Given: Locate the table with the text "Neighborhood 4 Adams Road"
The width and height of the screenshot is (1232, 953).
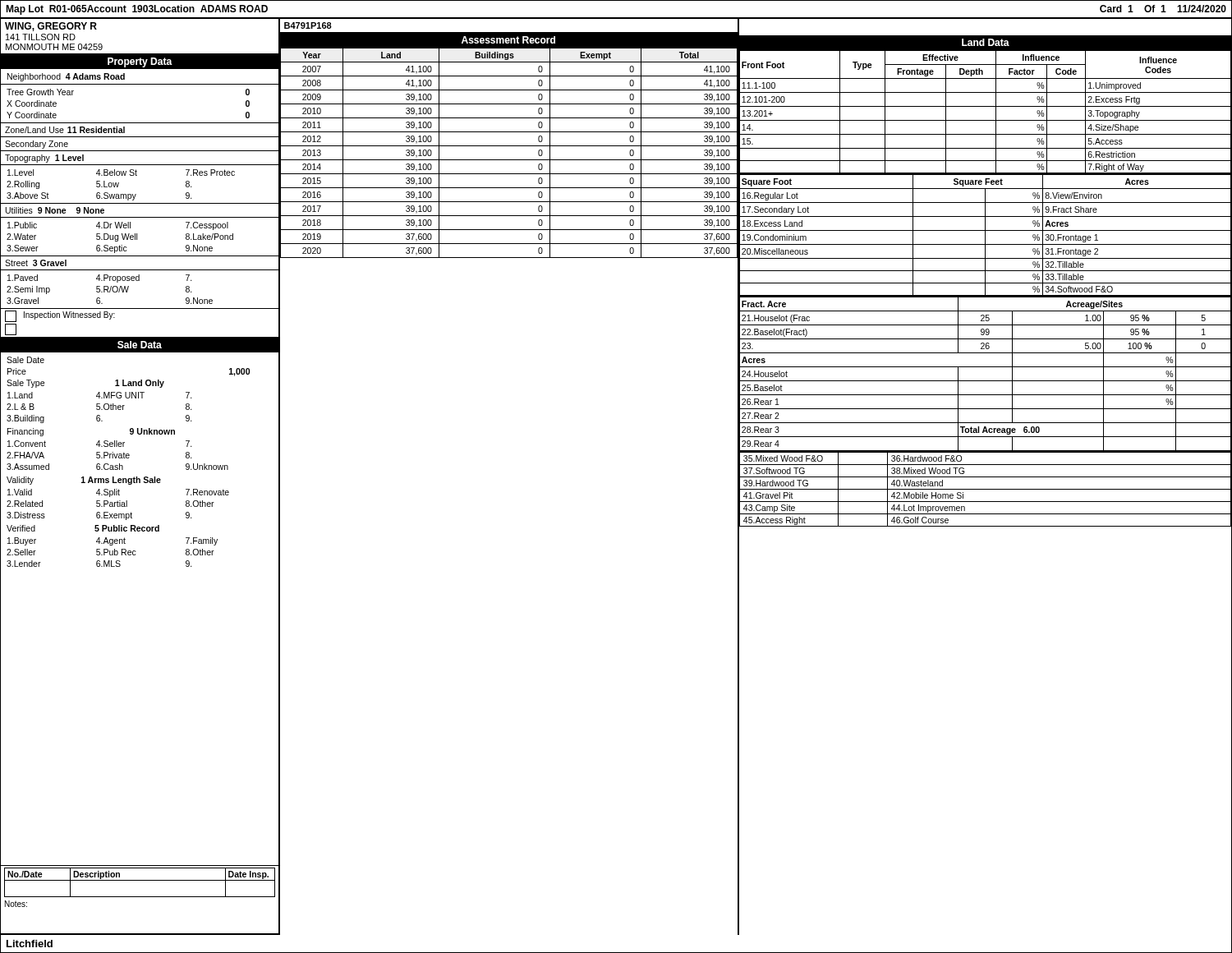Looking at the screenshot, I should tap(139, 77).
